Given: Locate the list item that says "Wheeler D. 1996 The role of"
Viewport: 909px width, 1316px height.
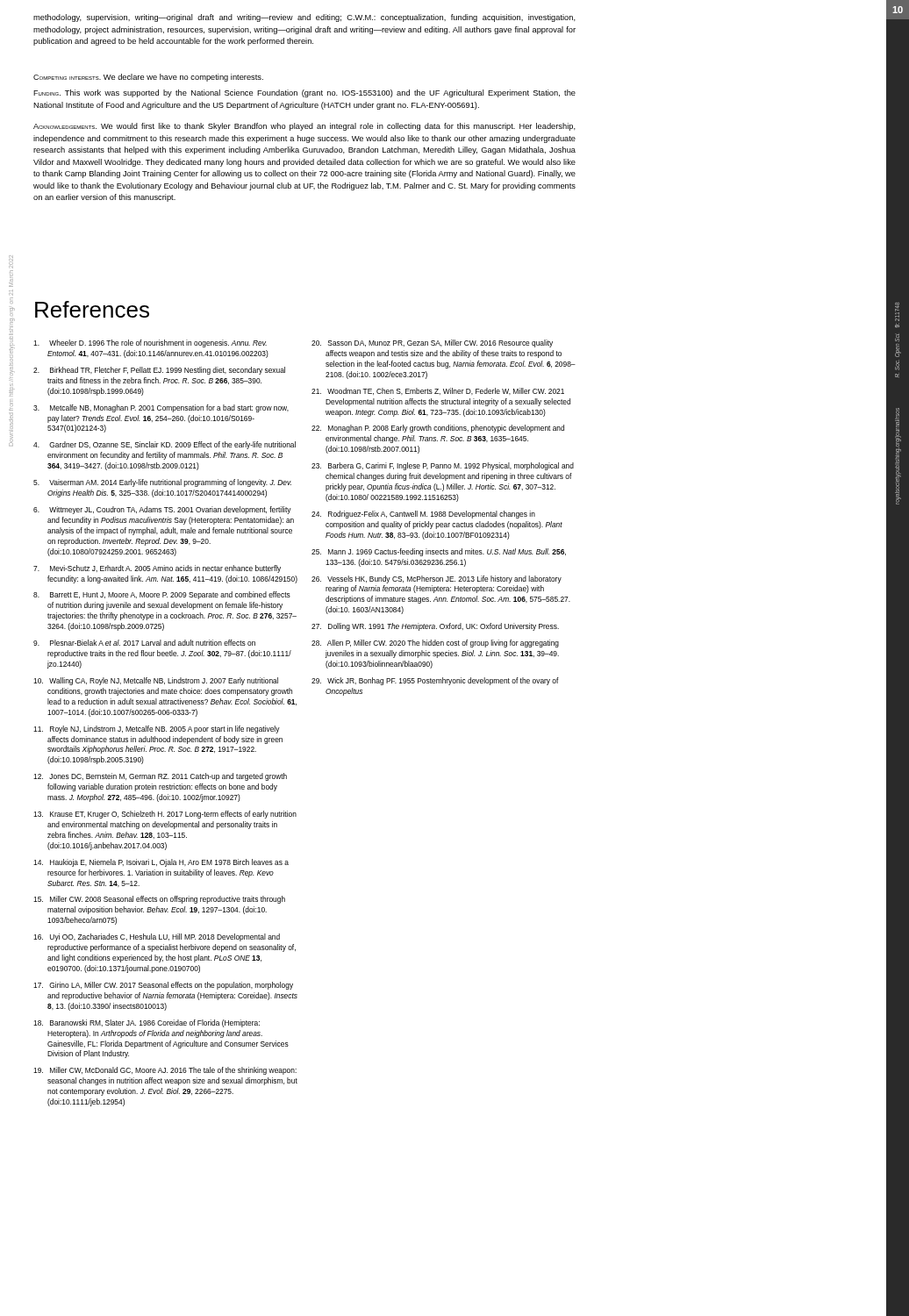Looking at the screenshot, I should pos(165,349).
